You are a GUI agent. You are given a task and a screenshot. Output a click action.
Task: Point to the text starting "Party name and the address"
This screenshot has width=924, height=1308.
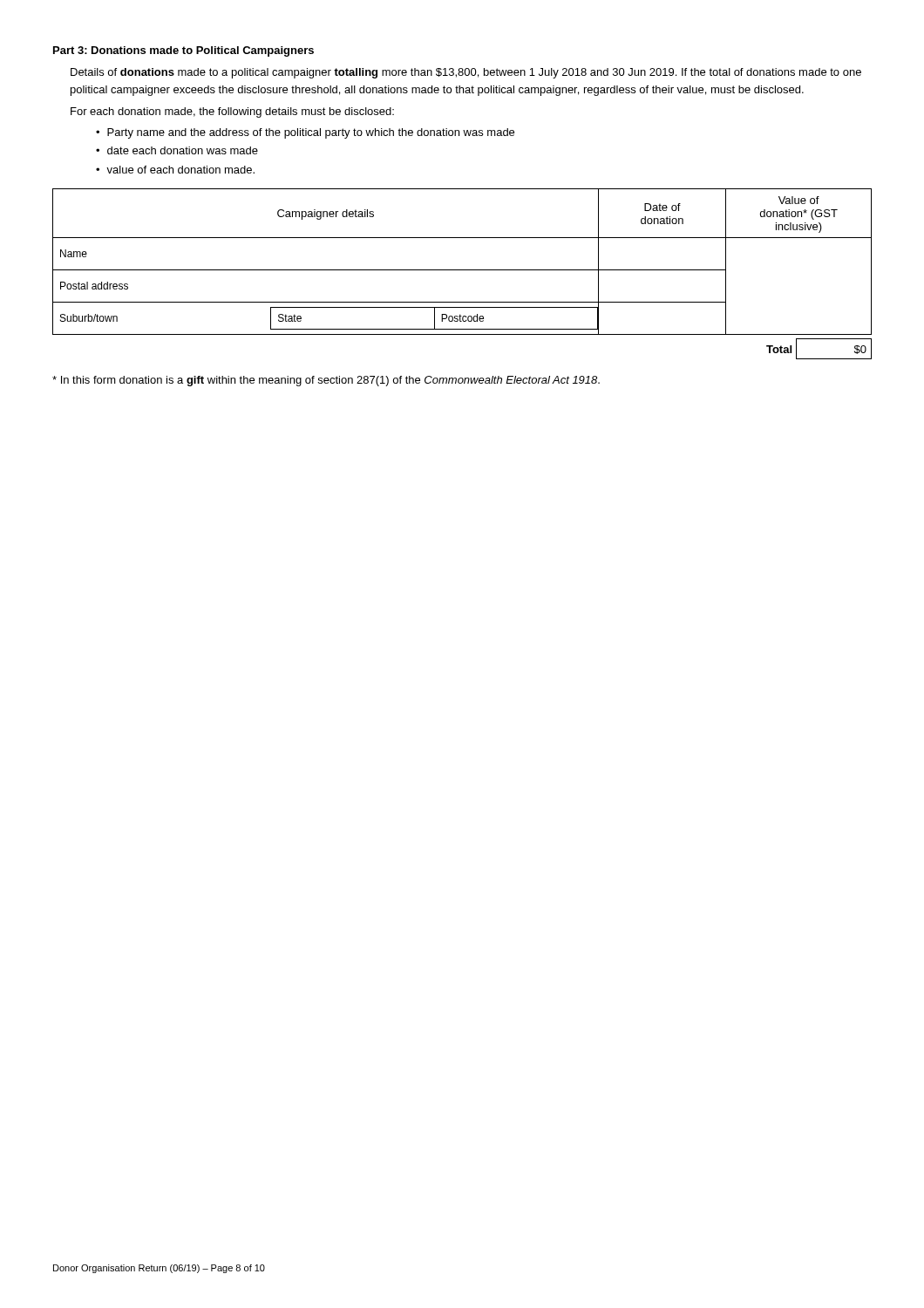pyautogui.click(x=311, y=132)
